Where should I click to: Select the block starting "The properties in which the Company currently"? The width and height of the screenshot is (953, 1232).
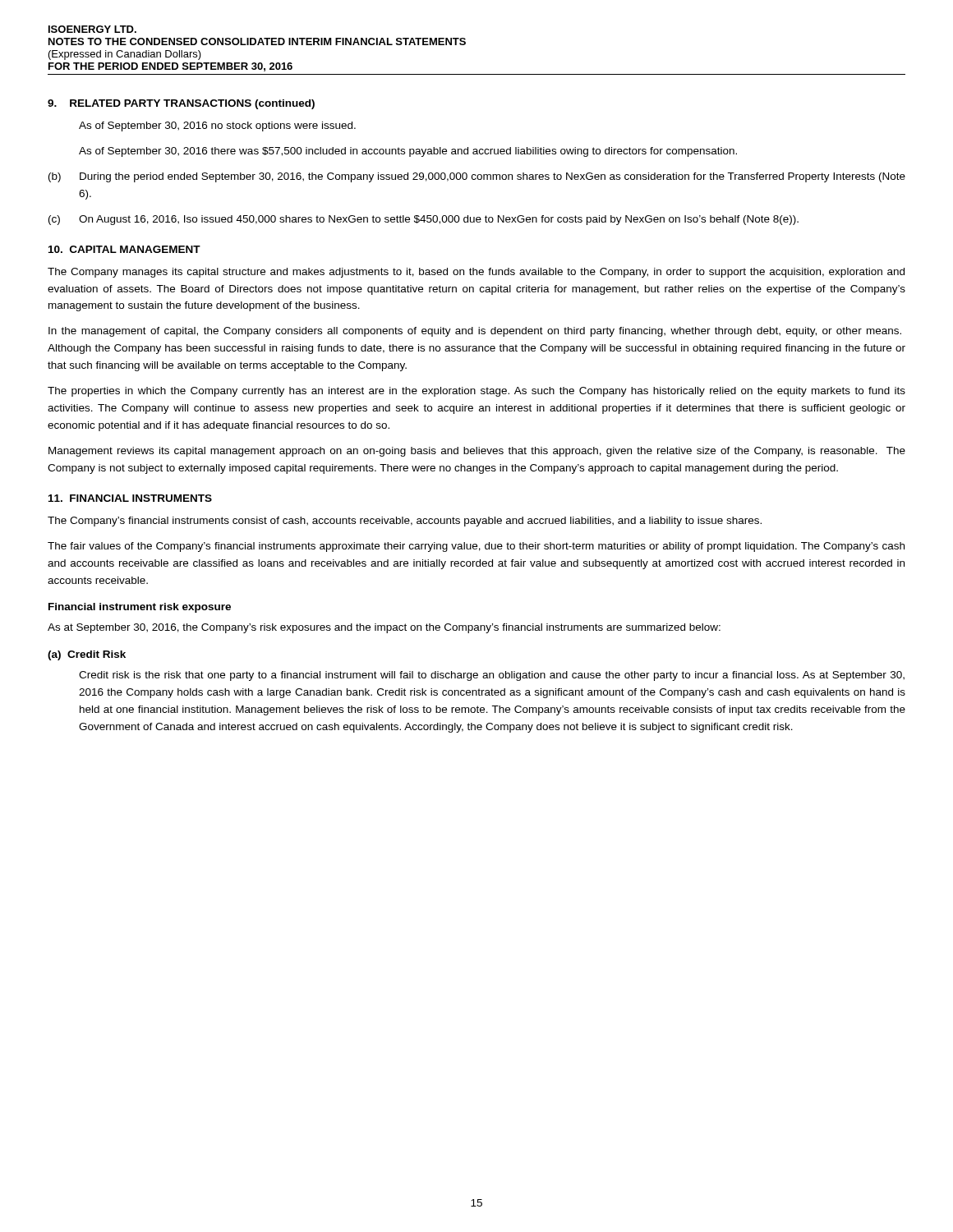(476, 408)
